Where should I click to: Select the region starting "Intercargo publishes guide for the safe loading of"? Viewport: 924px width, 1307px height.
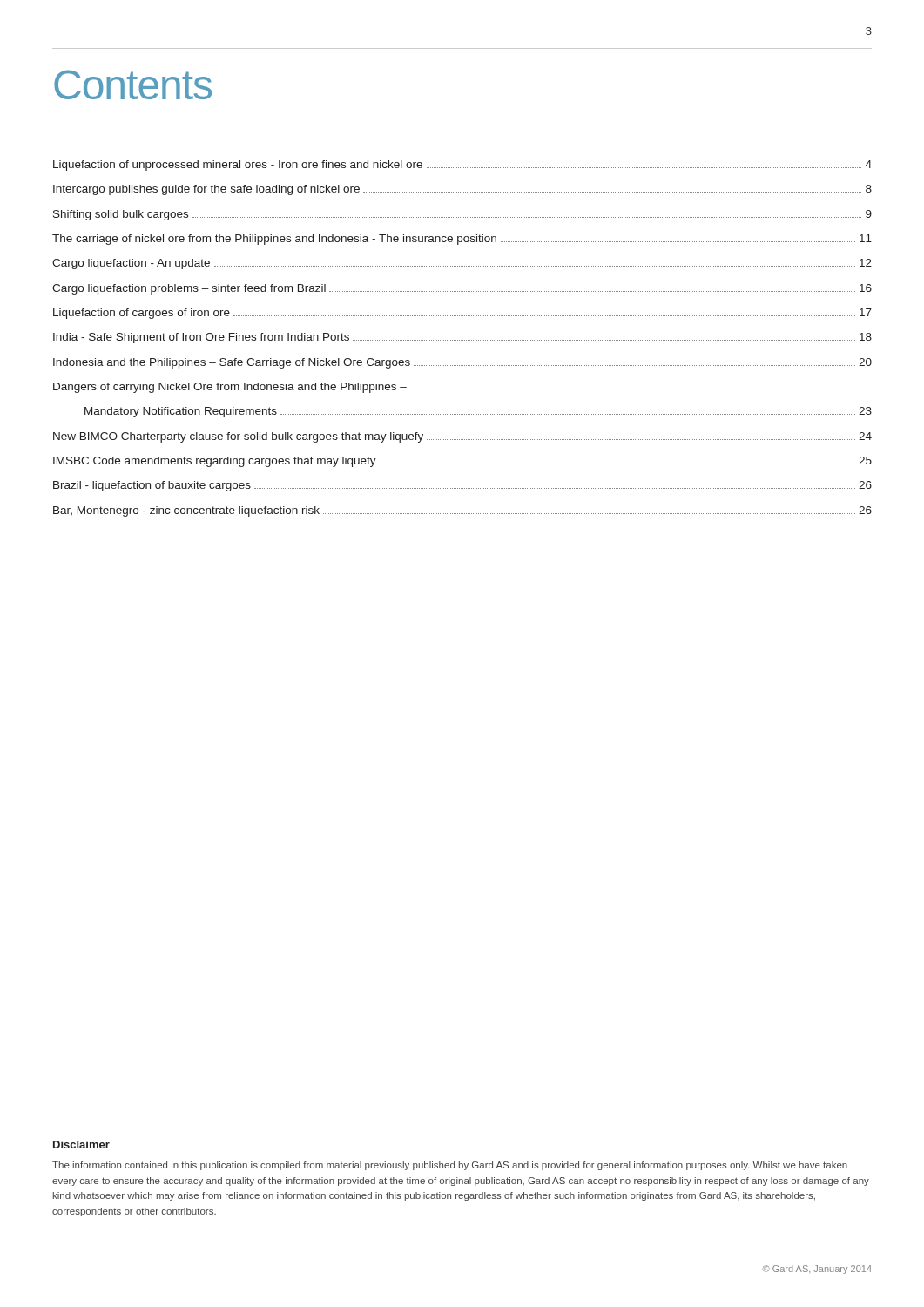click(x=462, y=190)
